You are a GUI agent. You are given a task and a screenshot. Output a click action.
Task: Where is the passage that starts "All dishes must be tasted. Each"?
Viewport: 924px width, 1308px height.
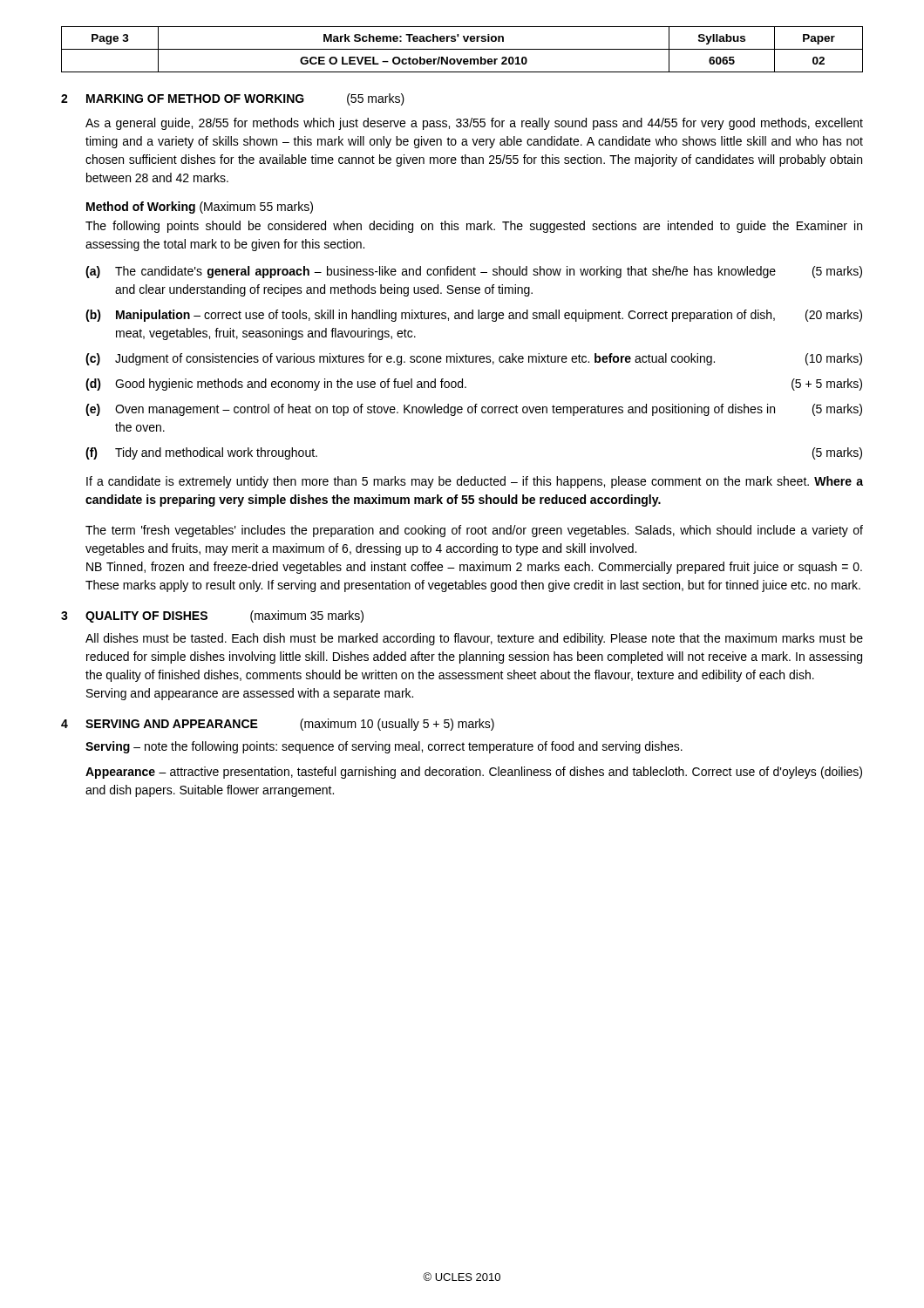474,666
